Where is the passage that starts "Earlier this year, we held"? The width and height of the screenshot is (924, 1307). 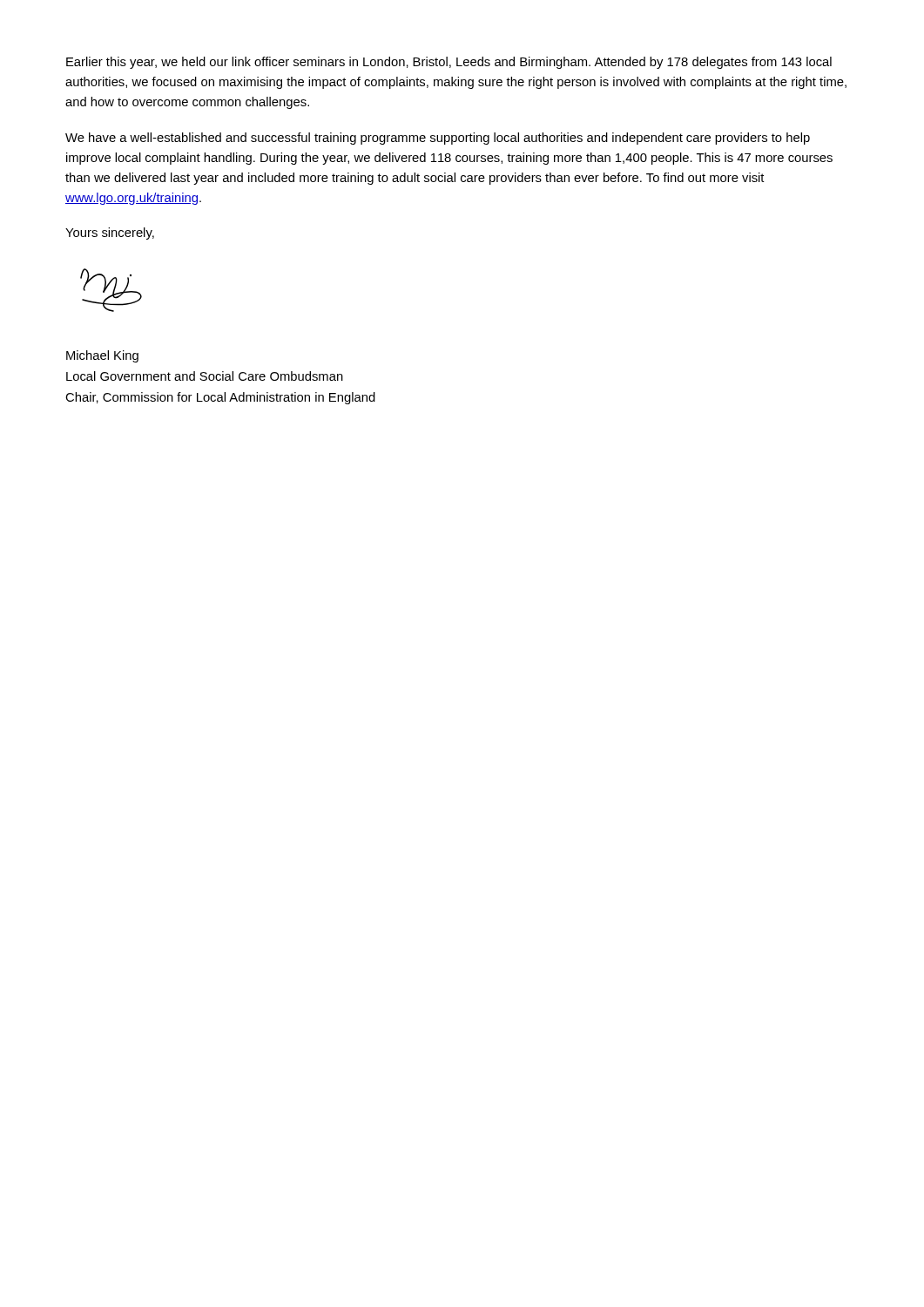pos(456,82)
